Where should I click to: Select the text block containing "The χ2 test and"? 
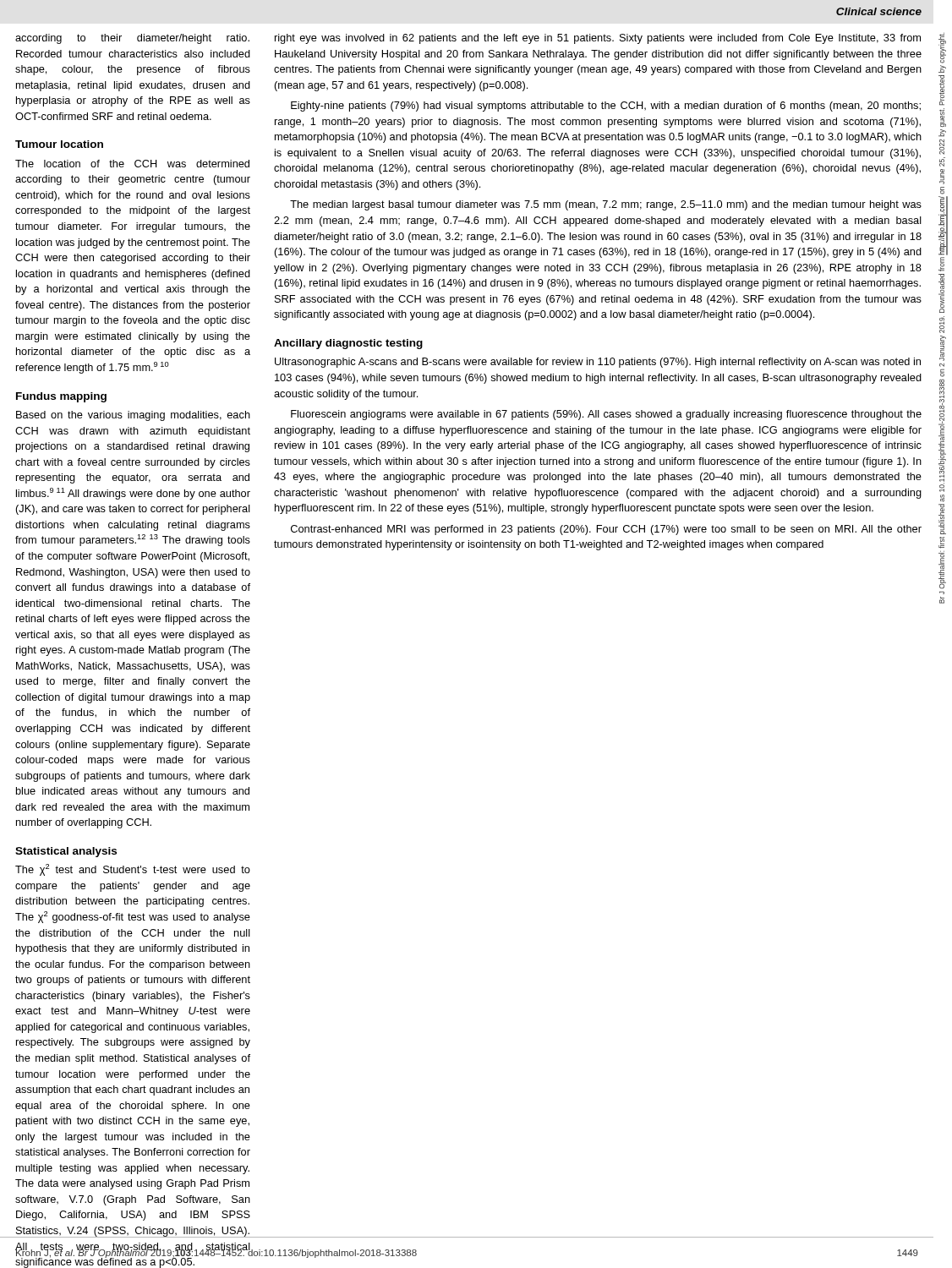click(x=133, y=1065)
